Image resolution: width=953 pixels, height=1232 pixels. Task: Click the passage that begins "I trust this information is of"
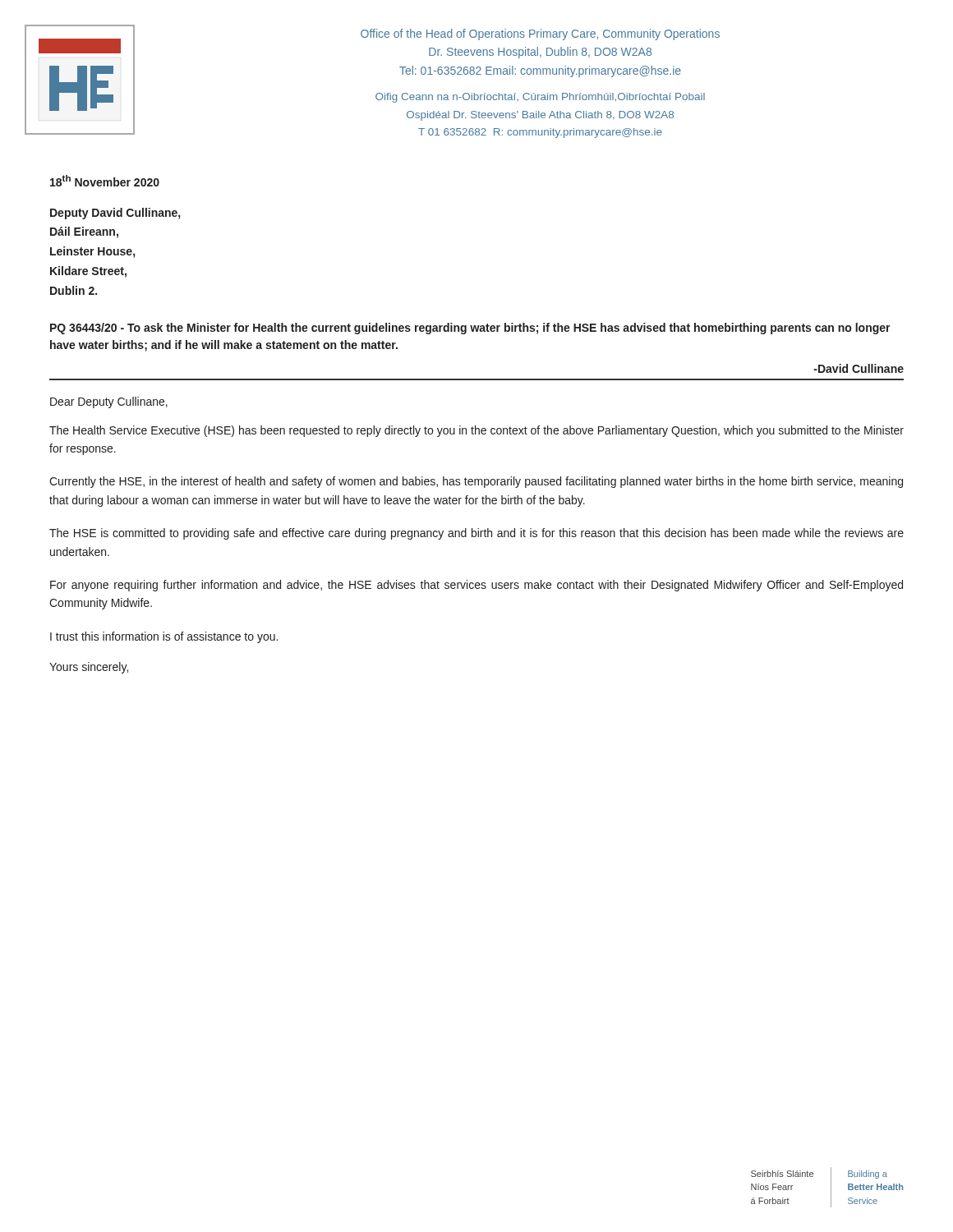click(164, 636)
